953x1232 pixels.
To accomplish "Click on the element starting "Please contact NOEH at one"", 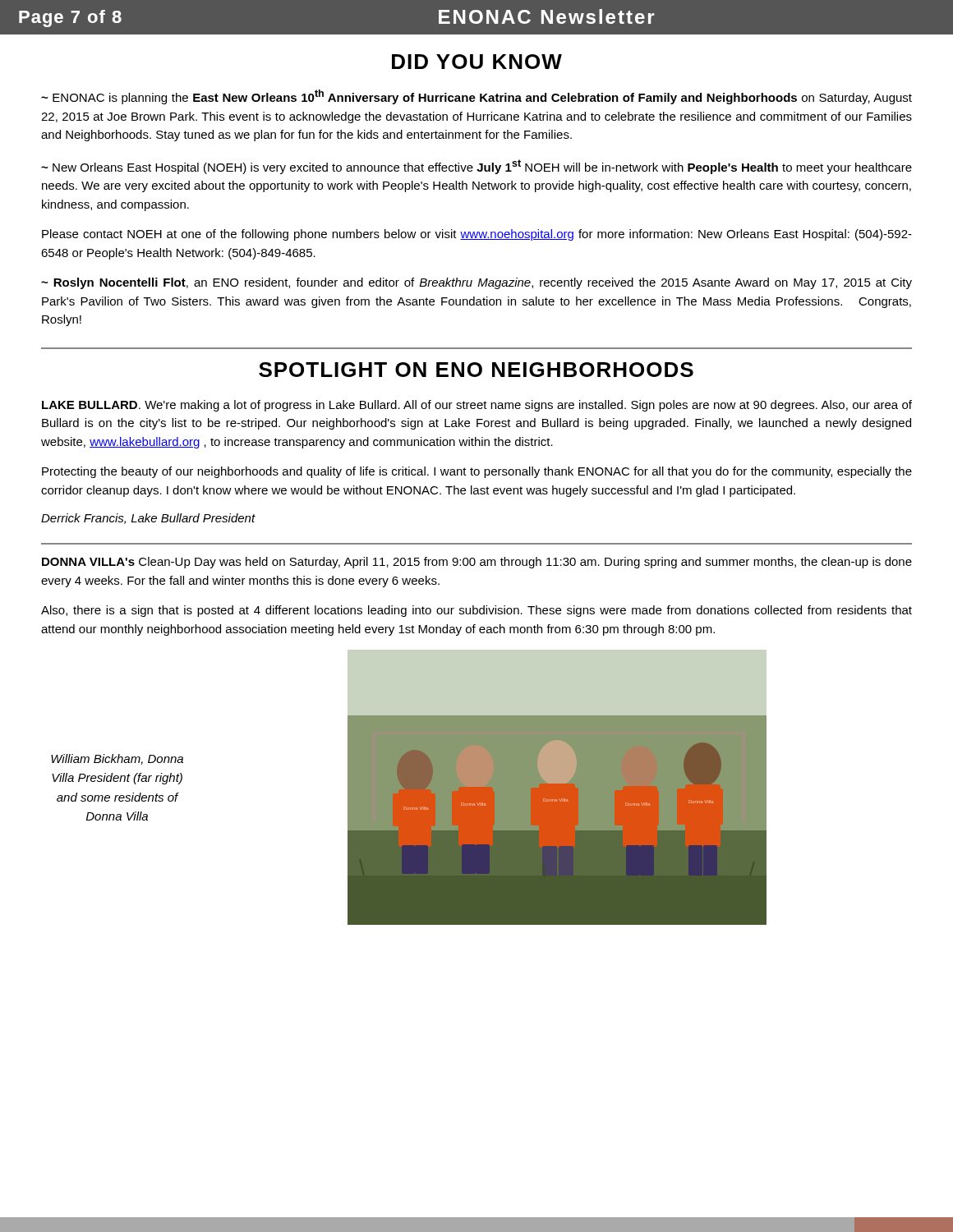I will pos(476,243).
